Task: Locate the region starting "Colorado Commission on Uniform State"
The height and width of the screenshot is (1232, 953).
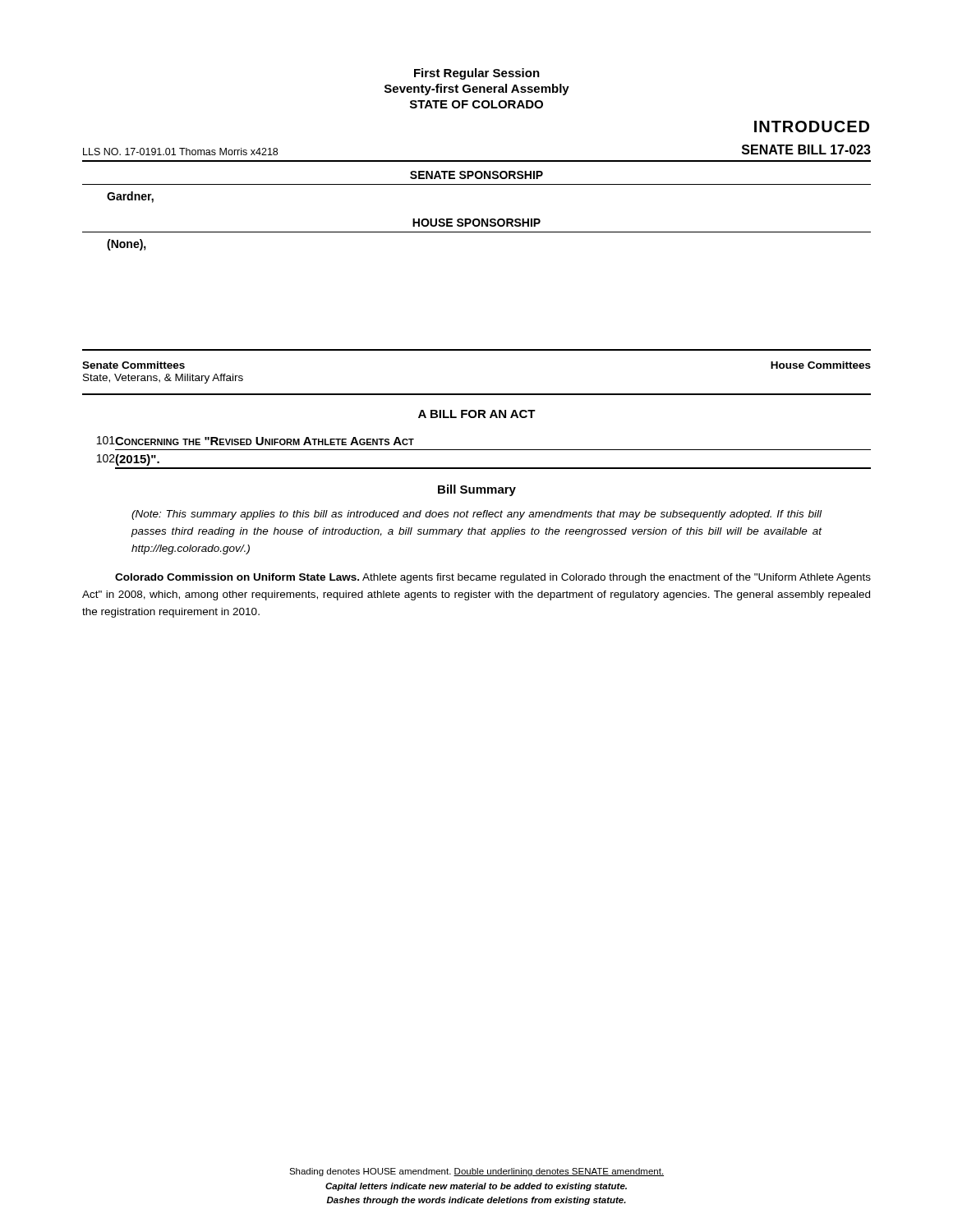Action: coord(476,595)
